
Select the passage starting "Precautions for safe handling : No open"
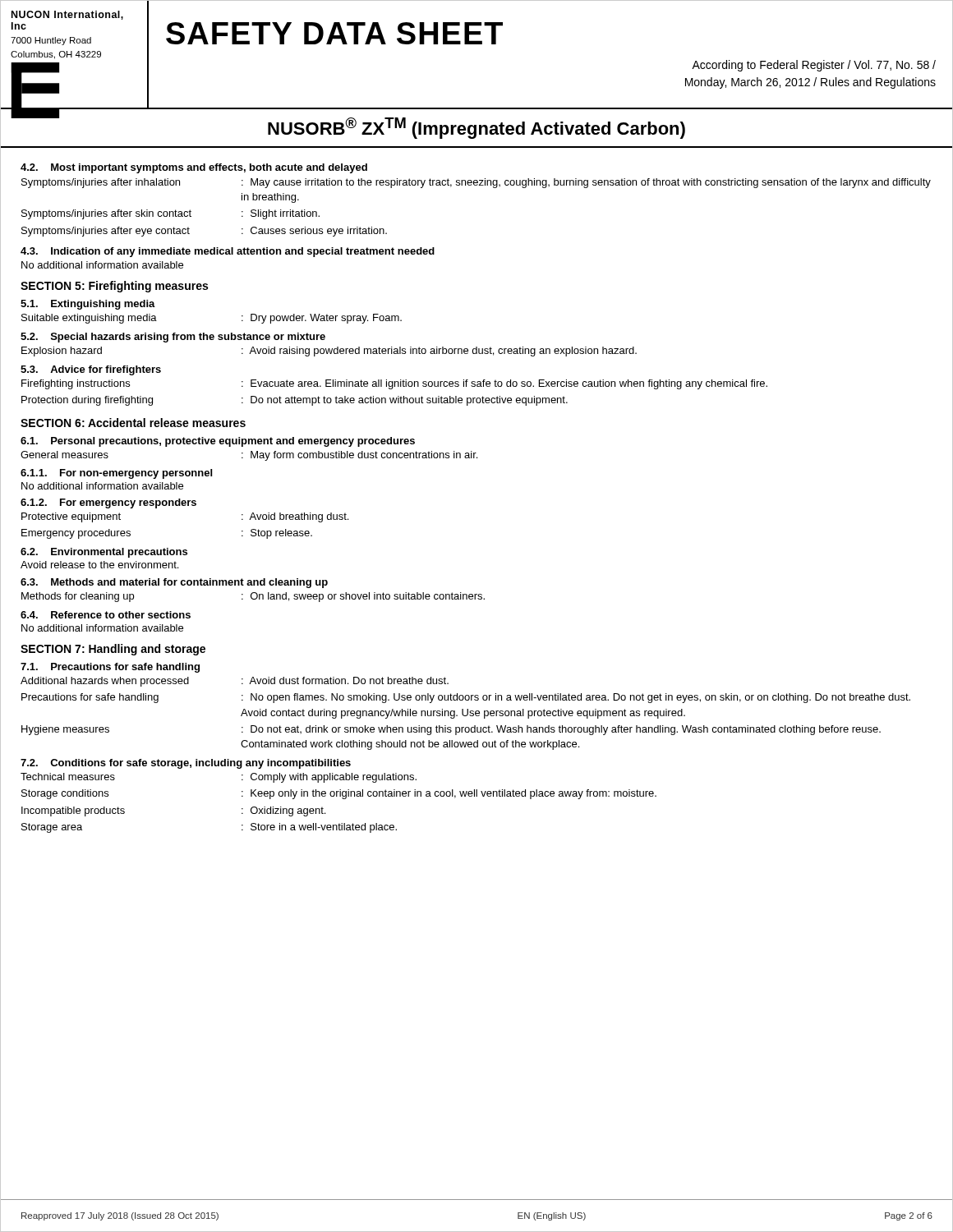pos(476,705)
